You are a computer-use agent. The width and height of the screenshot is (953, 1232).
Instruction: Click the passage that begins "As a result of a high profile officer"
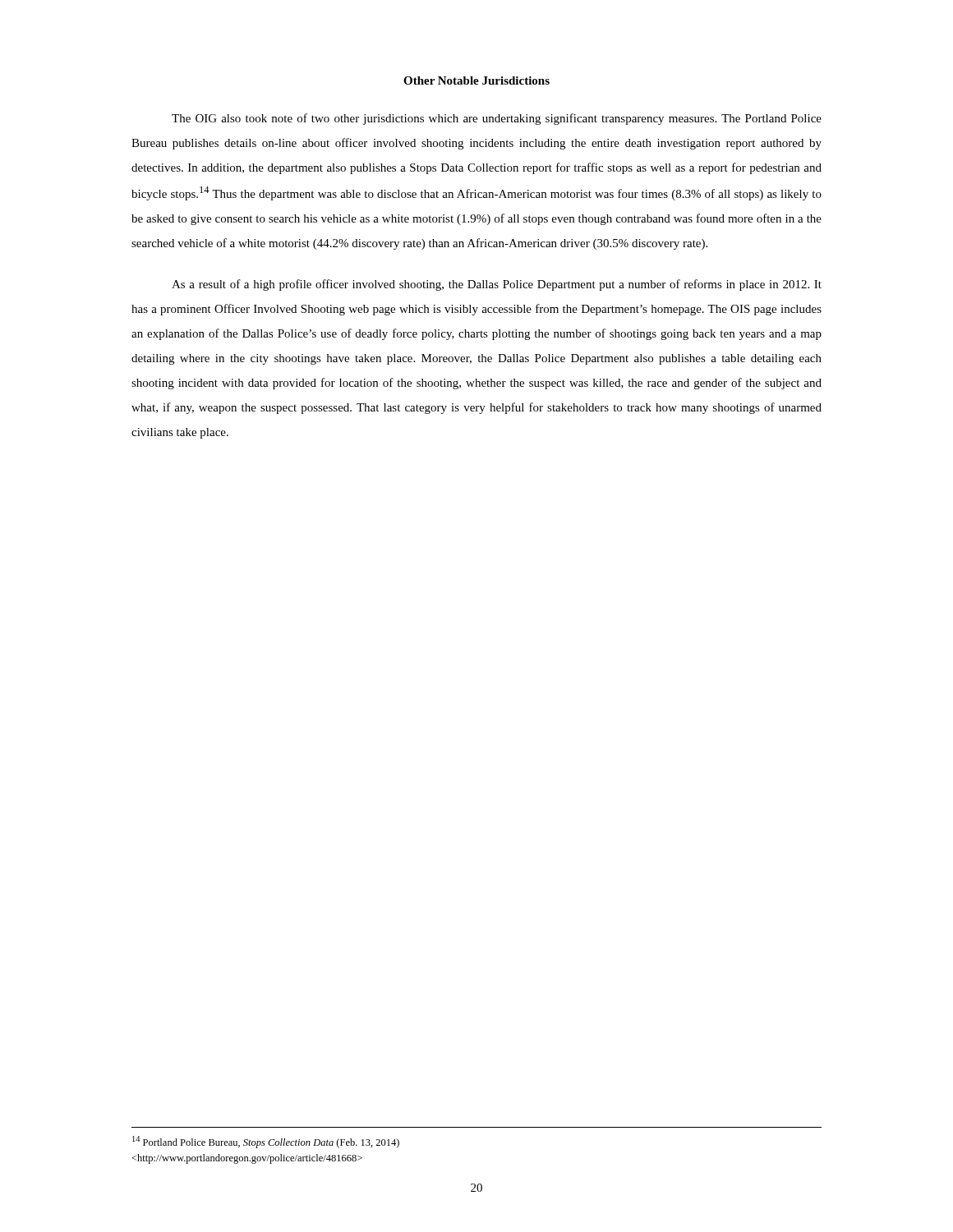[x=476, y=358]
